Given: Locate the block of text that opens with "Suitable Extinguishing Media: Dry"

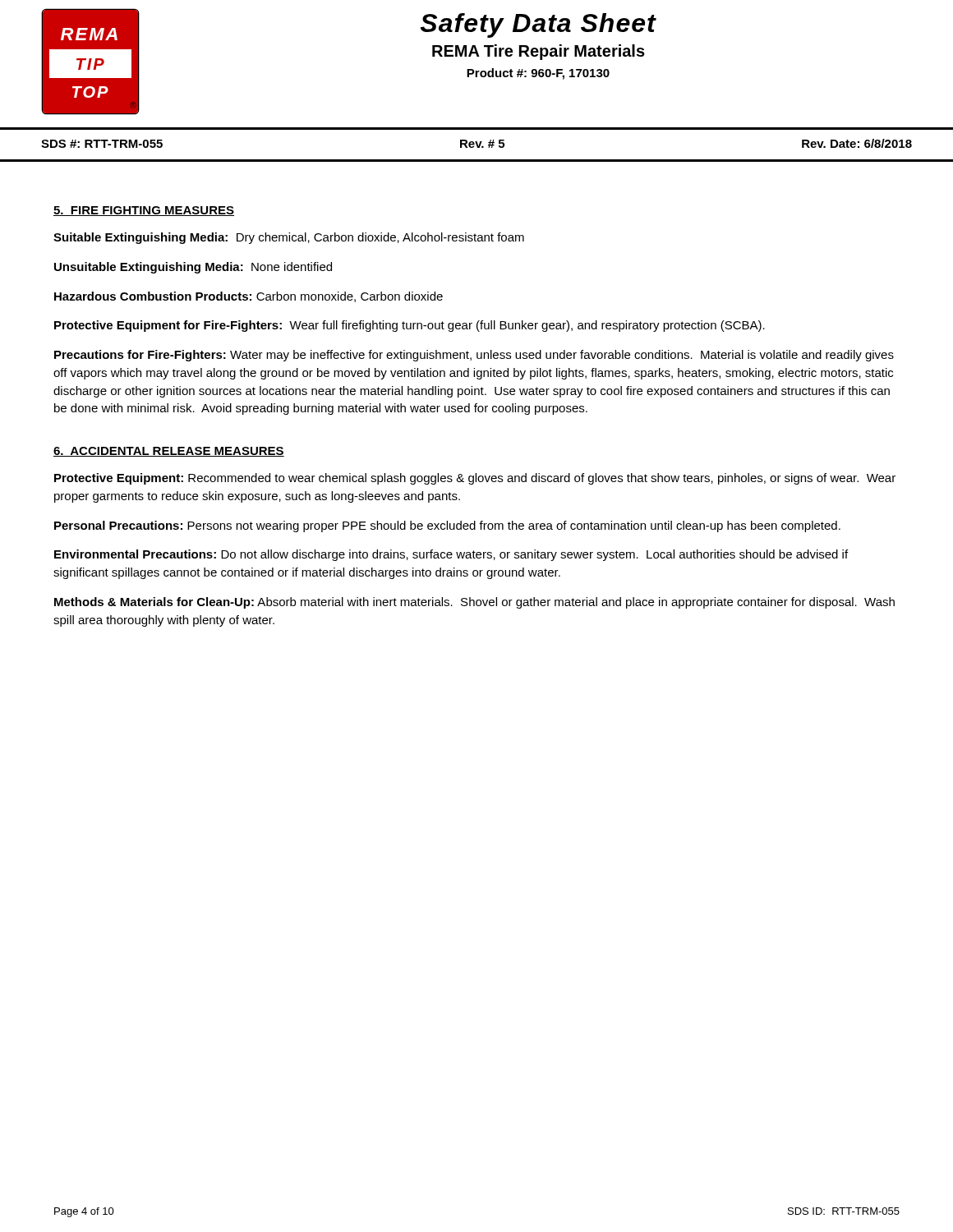Looking at the screenshot, I should (289, 237).
